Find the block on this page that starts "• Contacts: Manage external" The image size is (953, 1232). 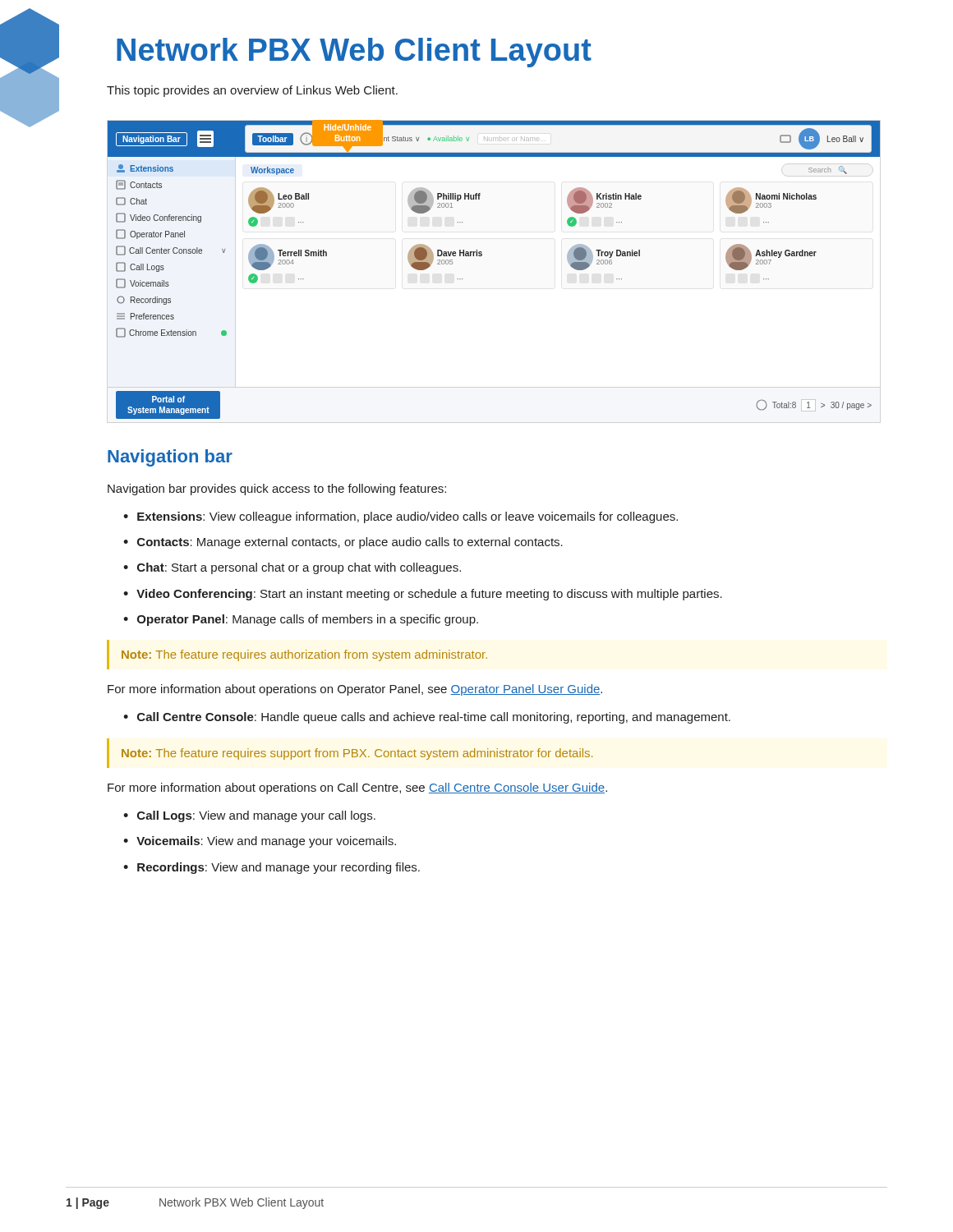343,543
